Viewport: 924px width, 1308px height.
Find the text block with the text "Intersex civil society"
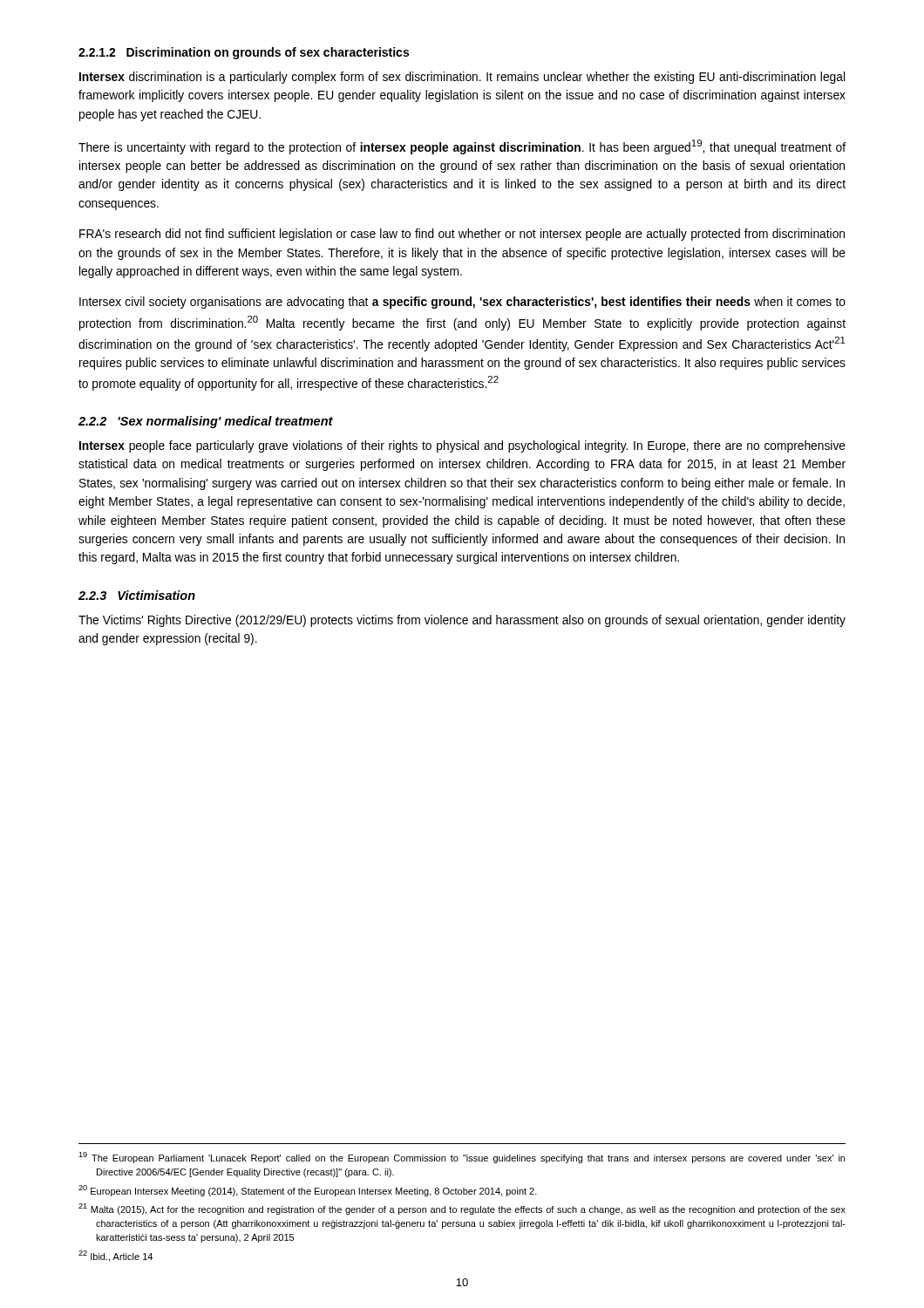point(462,343)
